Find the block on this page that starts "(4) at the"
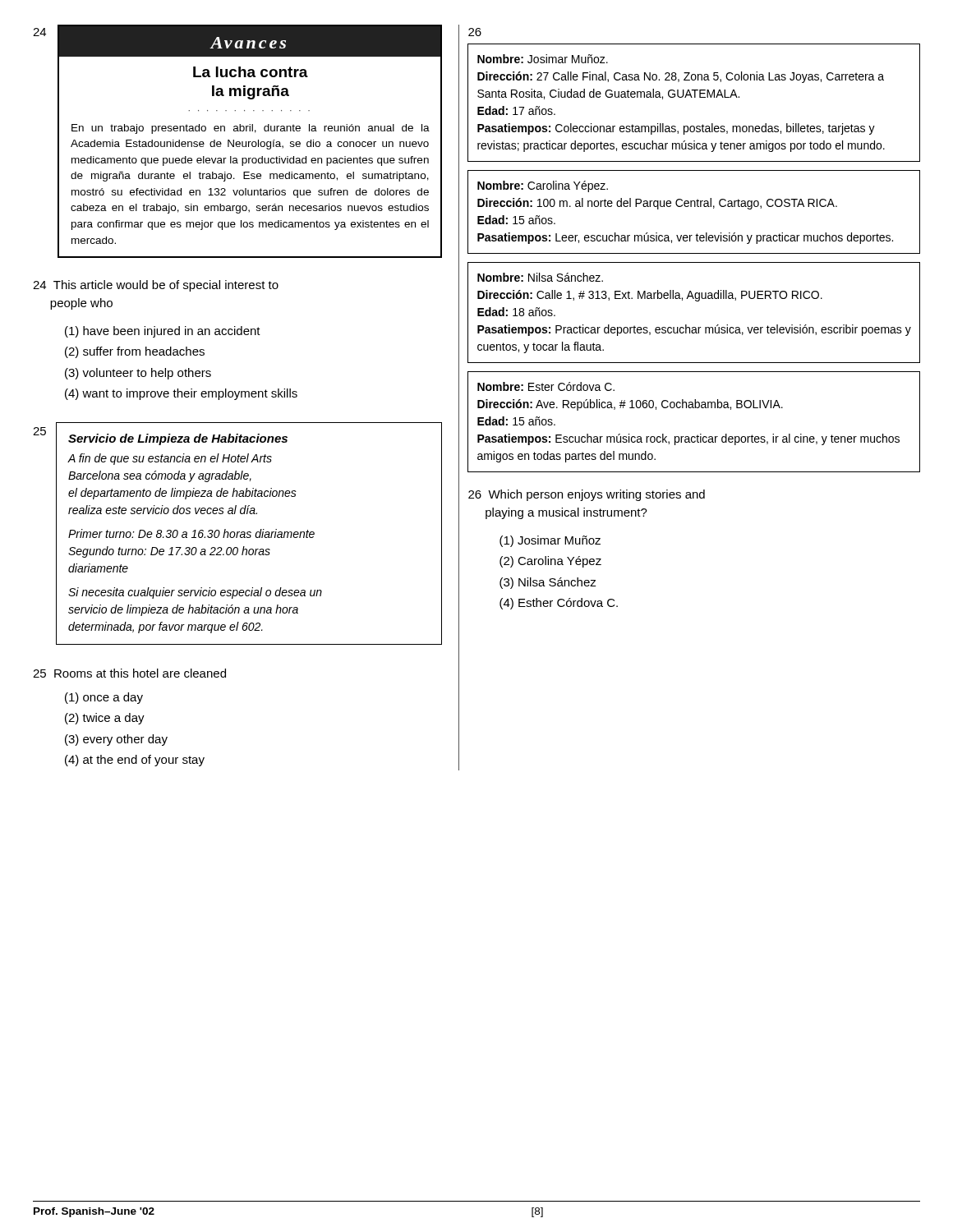This screenshot has height=1232, width=953. tap(135, 761)
